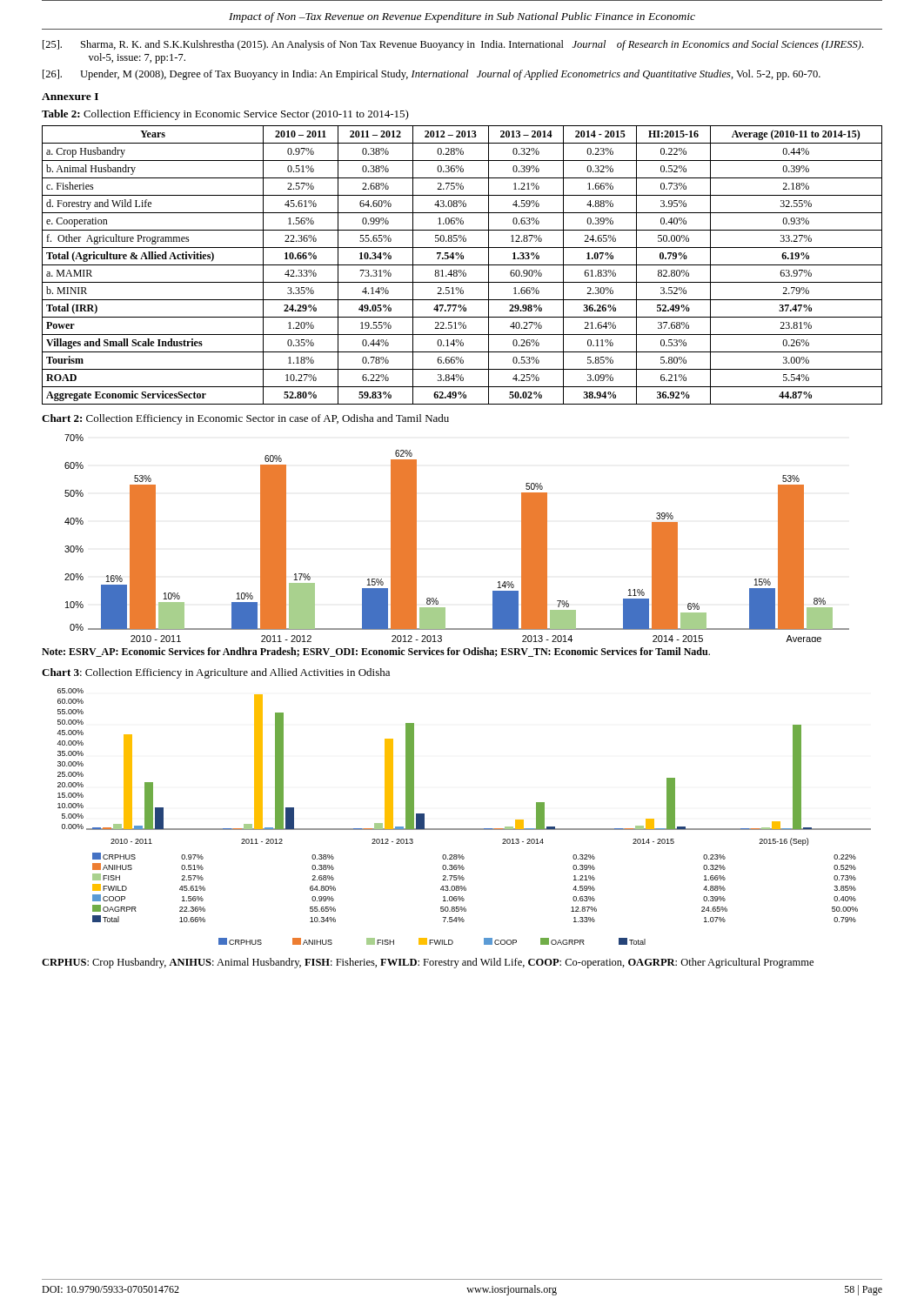Select the table that reads "2013 – 2014"
Viewport: 924px width, 1305px height.
point(462,265)
